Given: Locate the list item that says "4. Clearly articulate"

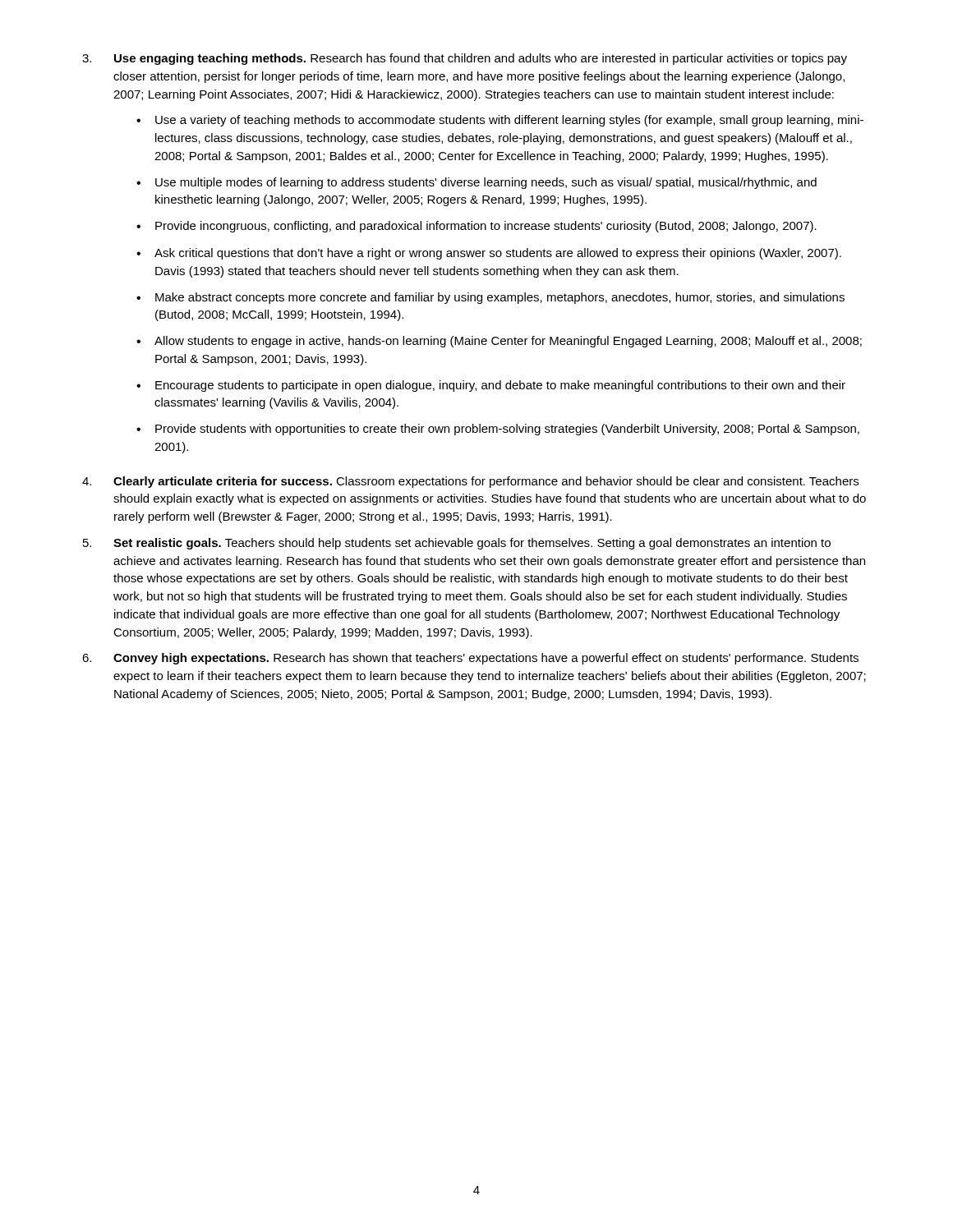Looking at the screenshot, I should pyautogui.click(x=476, y=499).
